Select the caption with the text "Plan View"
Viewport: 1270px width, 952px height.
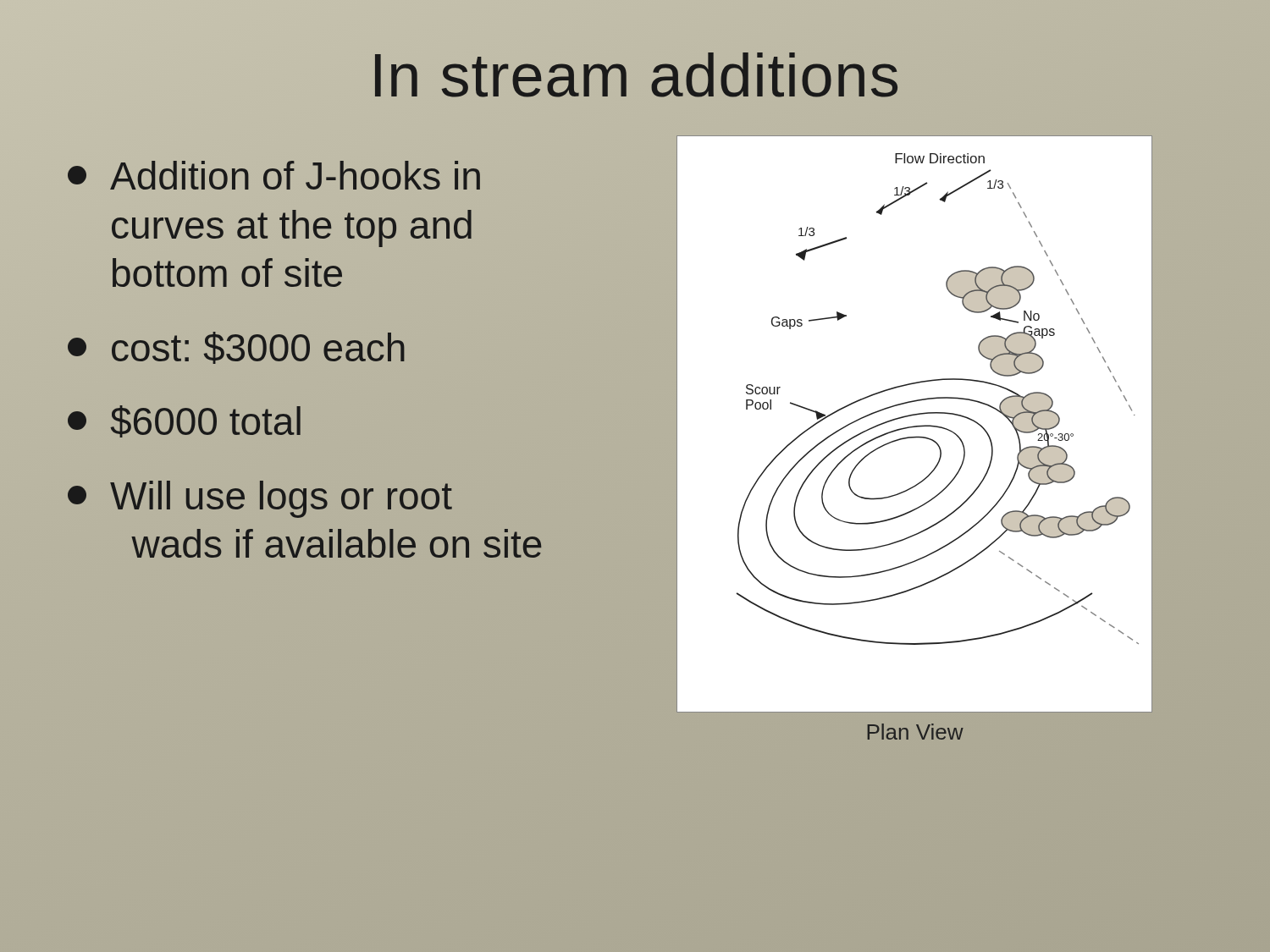coord(914,732)
